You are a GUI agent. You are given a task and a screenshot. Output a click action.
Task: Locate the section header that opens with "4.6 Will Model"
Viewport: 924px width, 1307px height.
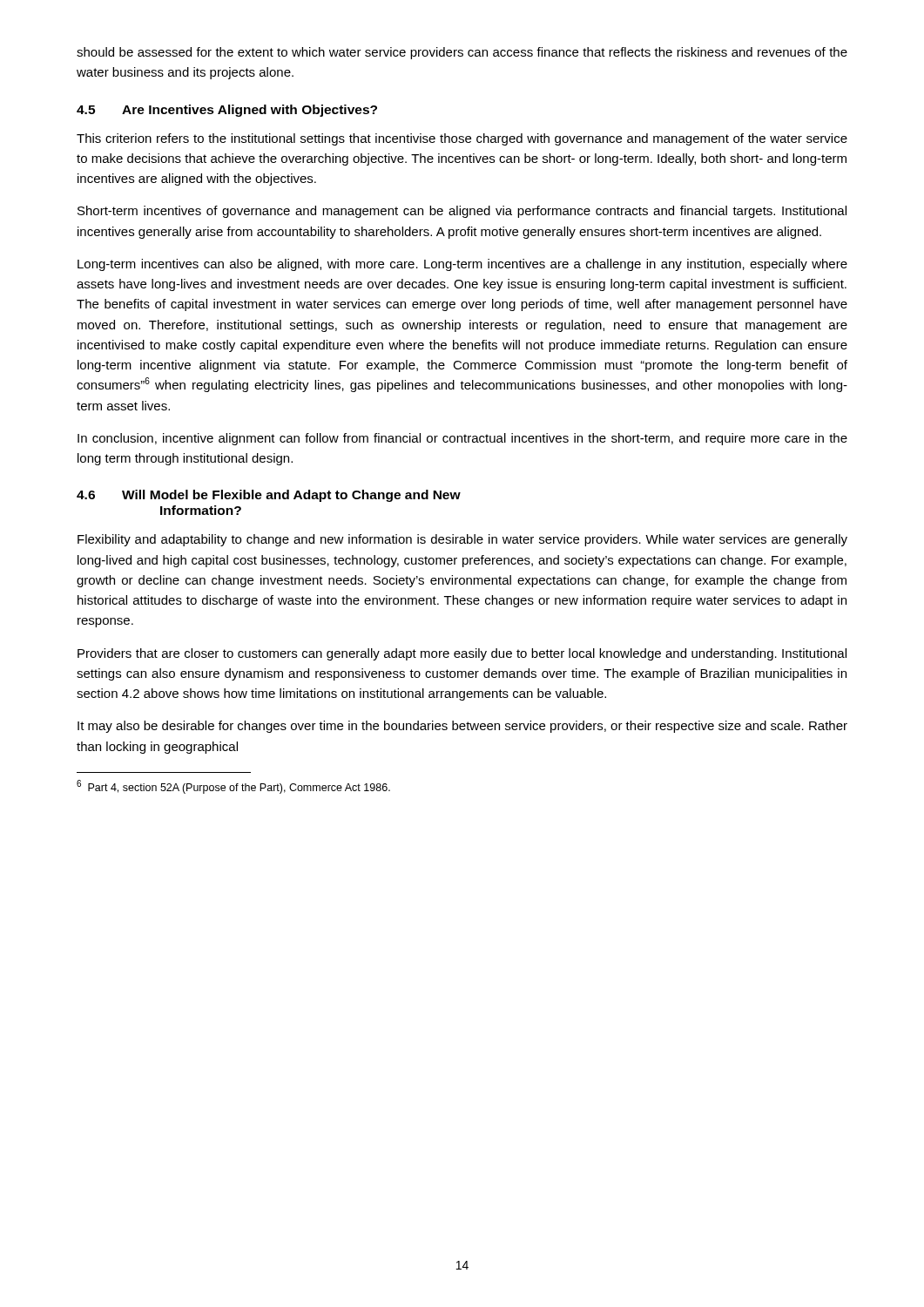coord(268,503)
